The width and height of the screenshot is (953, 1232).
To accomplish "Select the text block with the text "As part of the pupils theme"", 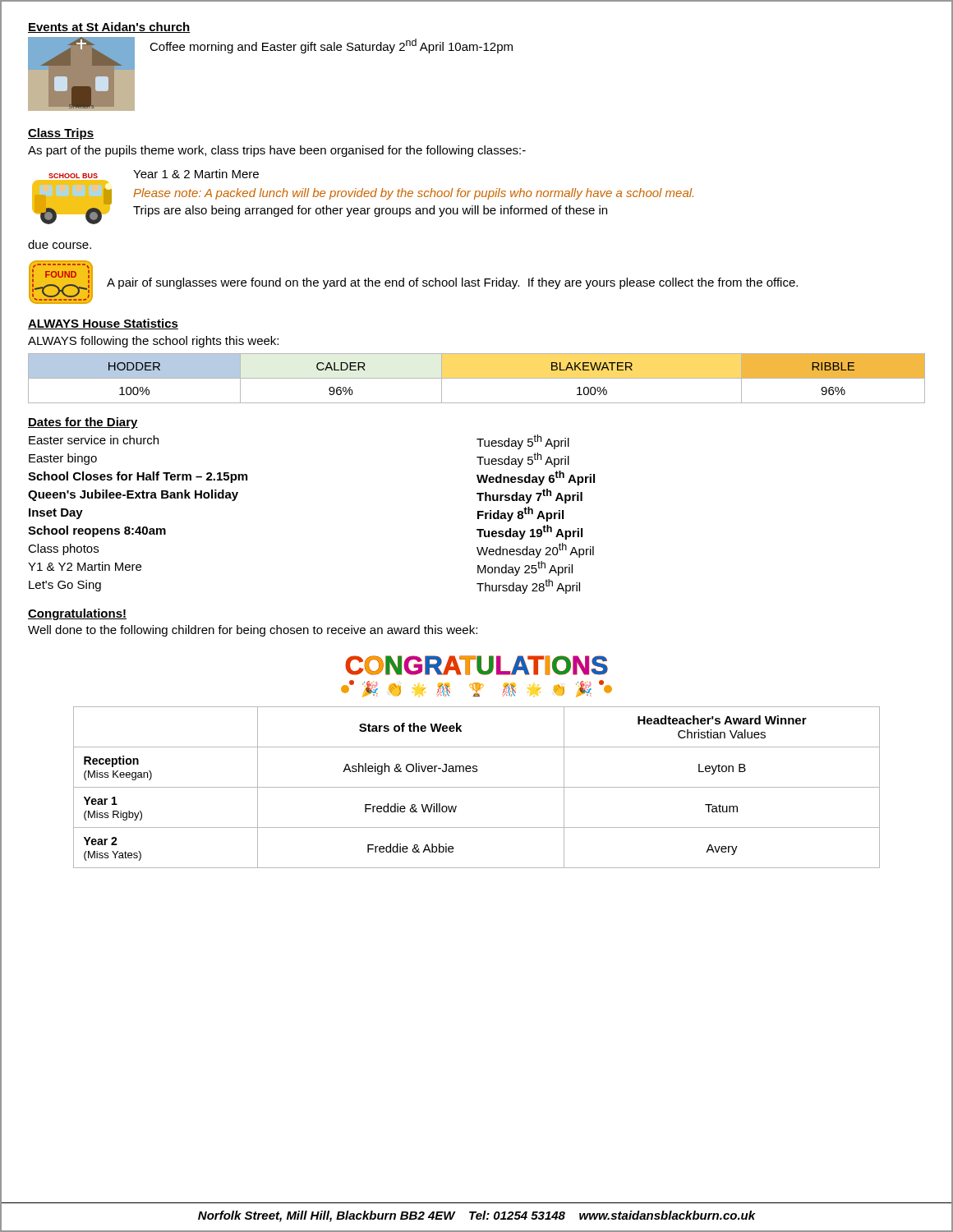I will (x=277, y=150).
